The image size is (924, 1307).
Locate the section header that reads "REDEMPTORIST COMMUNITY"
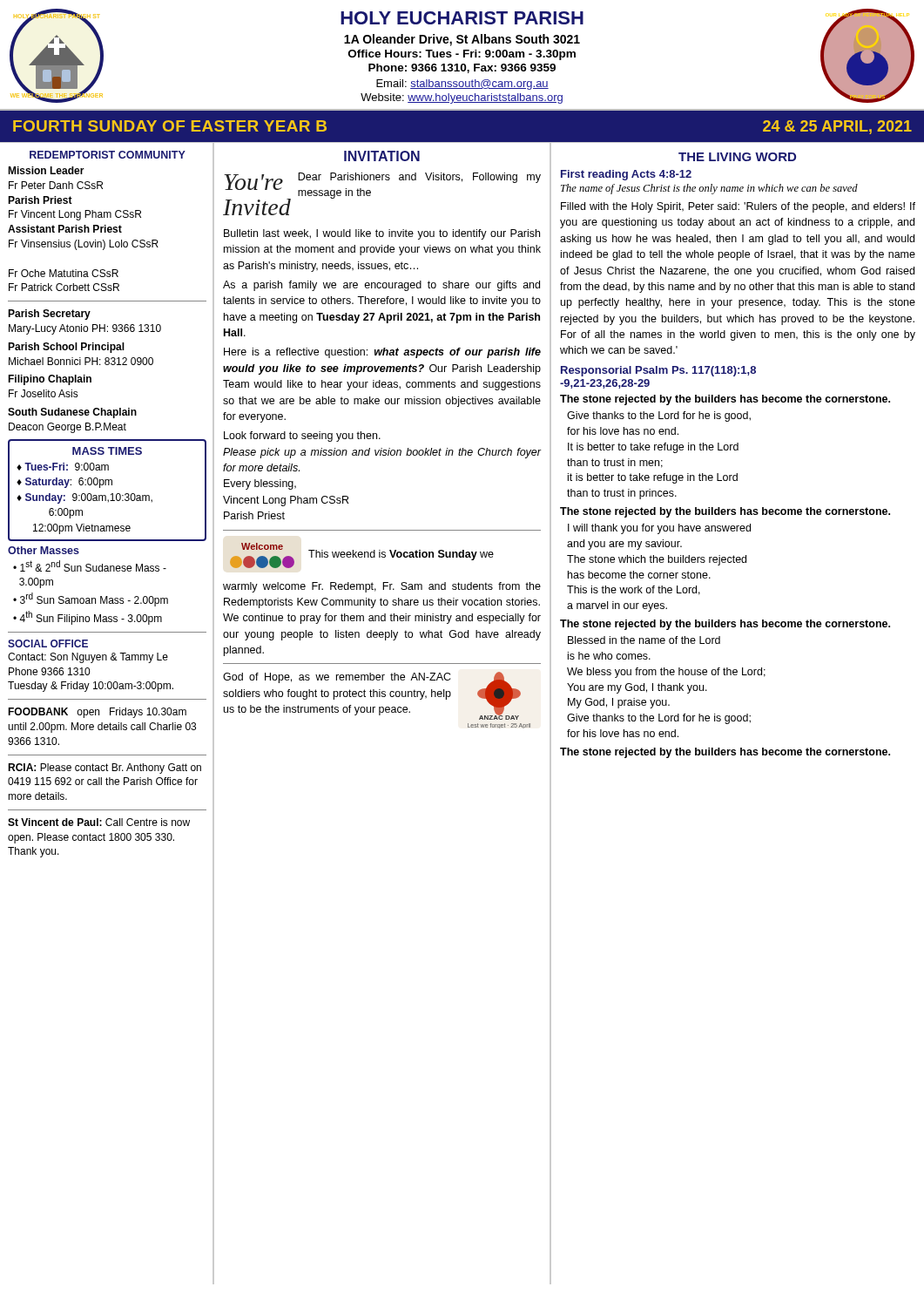pos(107,155)
